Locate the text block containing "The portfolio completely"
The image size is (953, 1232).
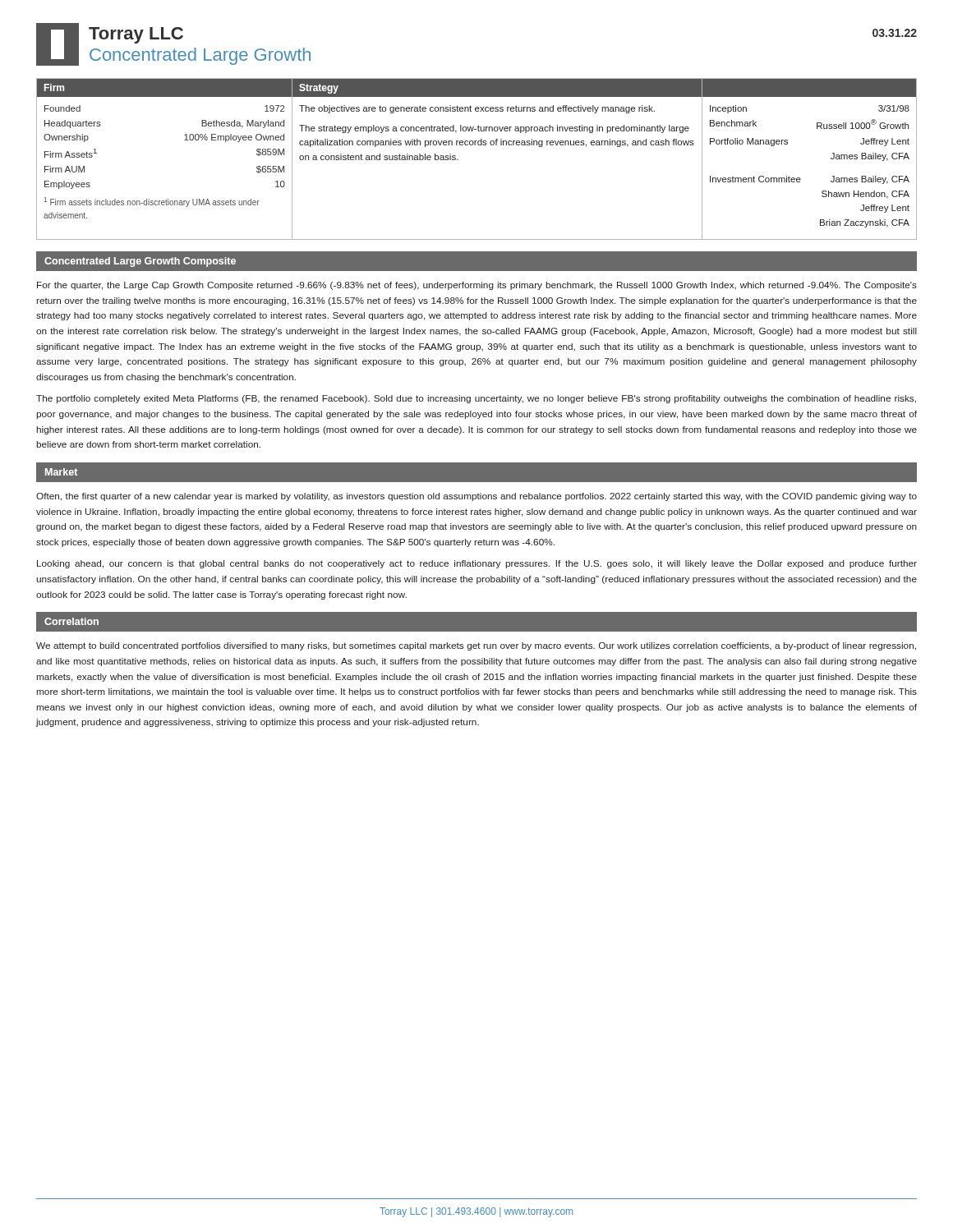click(x=476, y=422)
